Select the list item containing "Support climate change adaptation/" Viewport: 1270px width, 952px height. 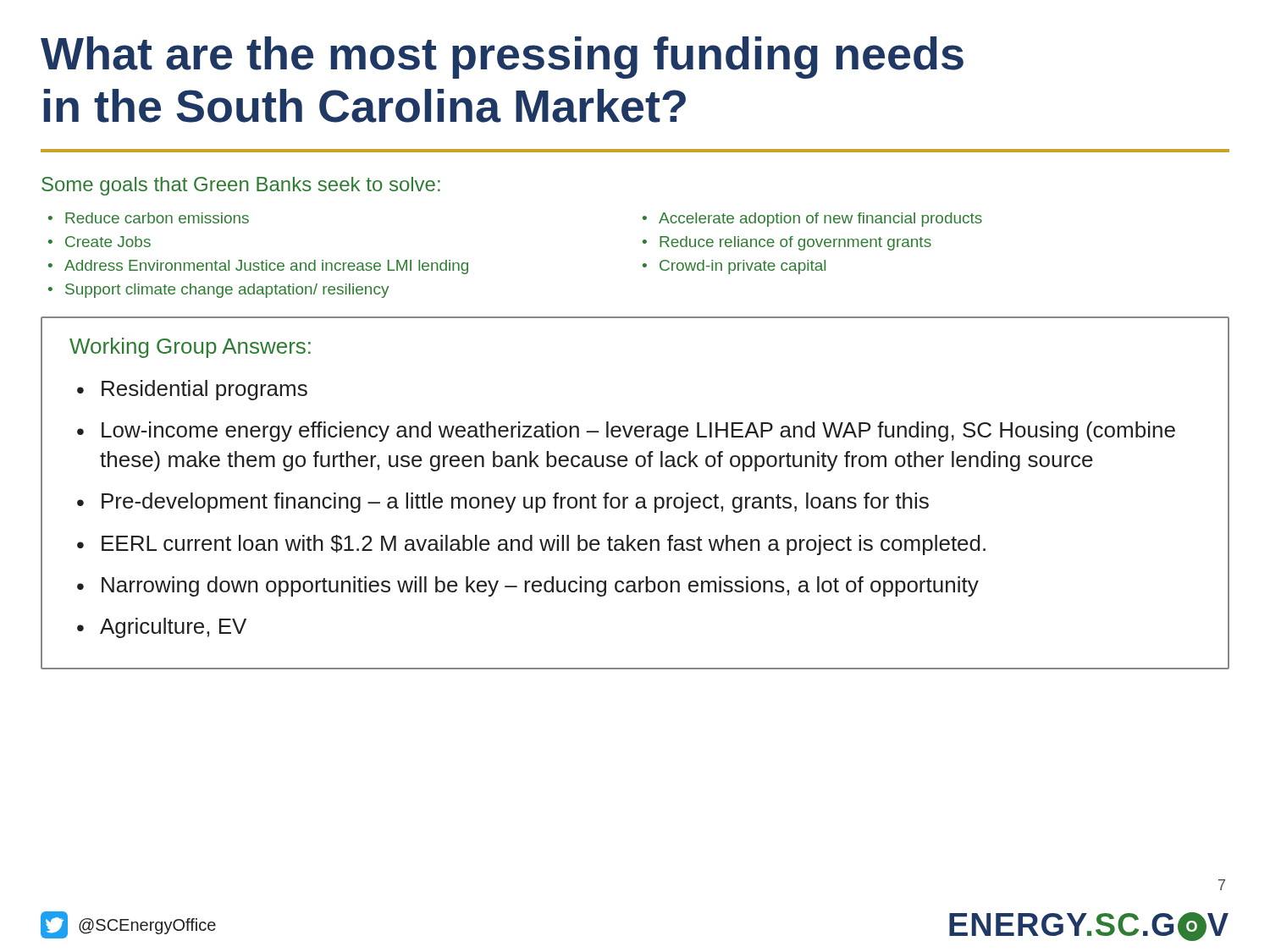point(338,290)
